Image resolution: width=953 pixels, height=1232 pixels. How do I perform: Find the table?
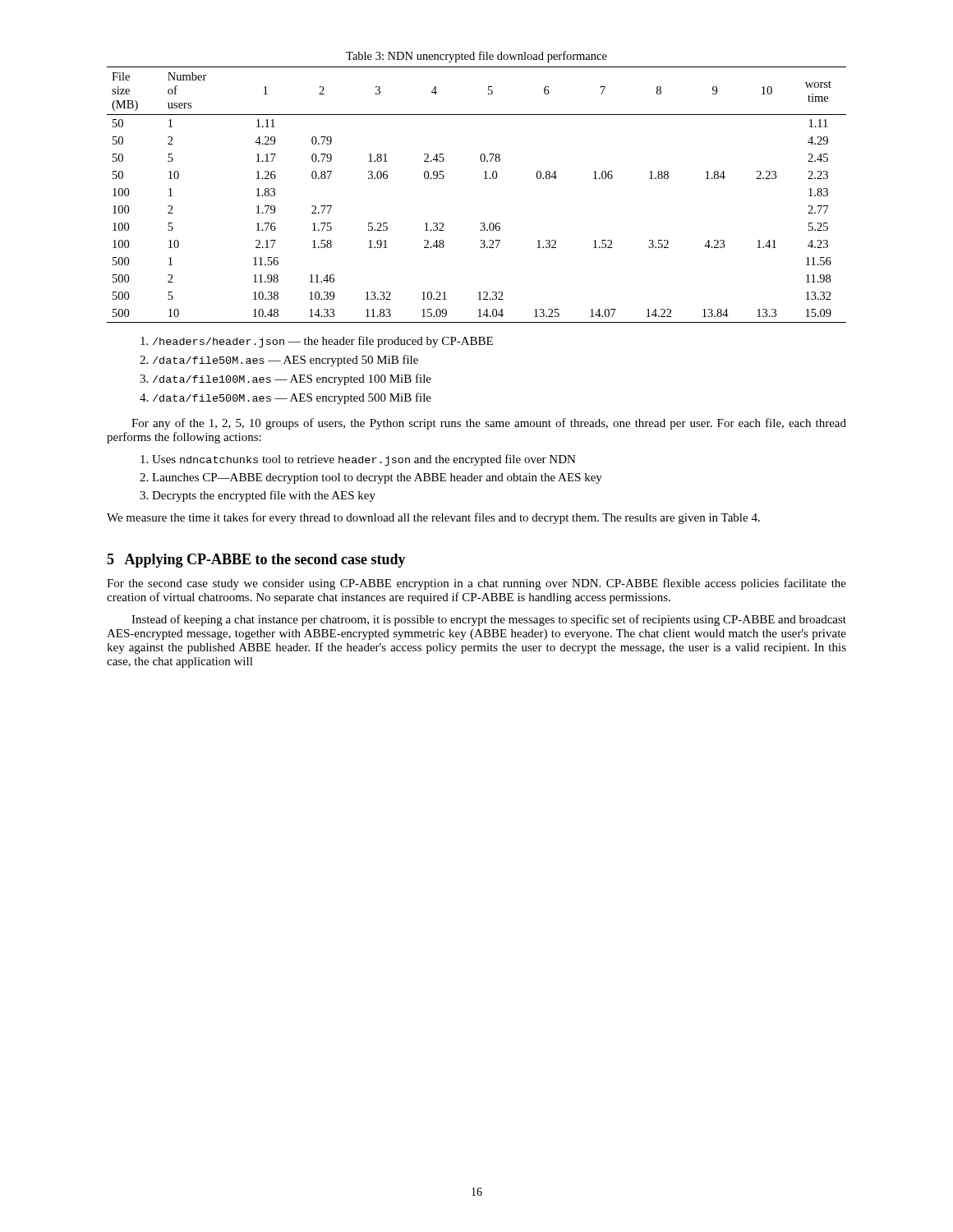coord(476,195)
